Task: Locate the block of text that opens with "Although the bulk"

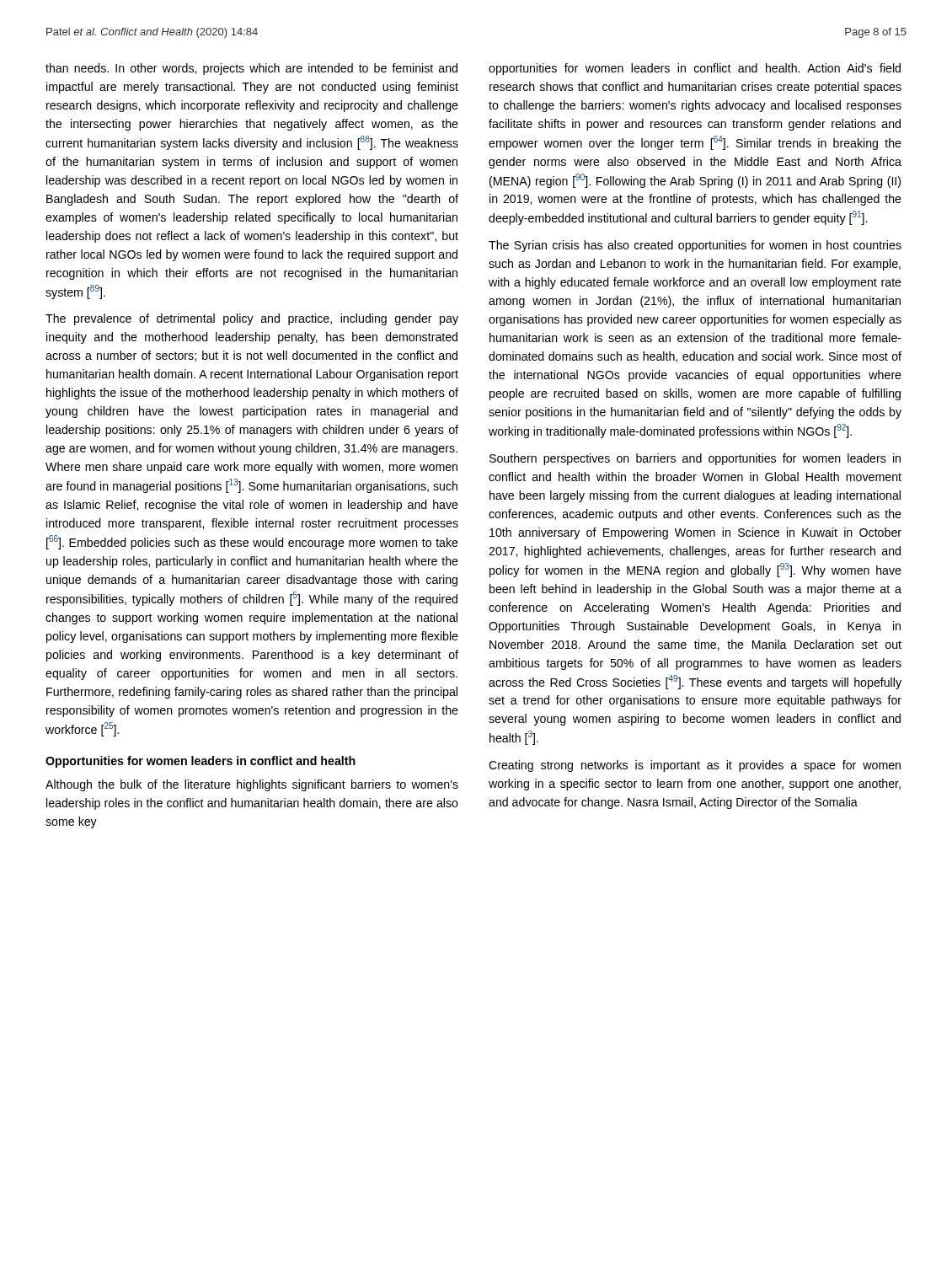Action: pos(252,803)
